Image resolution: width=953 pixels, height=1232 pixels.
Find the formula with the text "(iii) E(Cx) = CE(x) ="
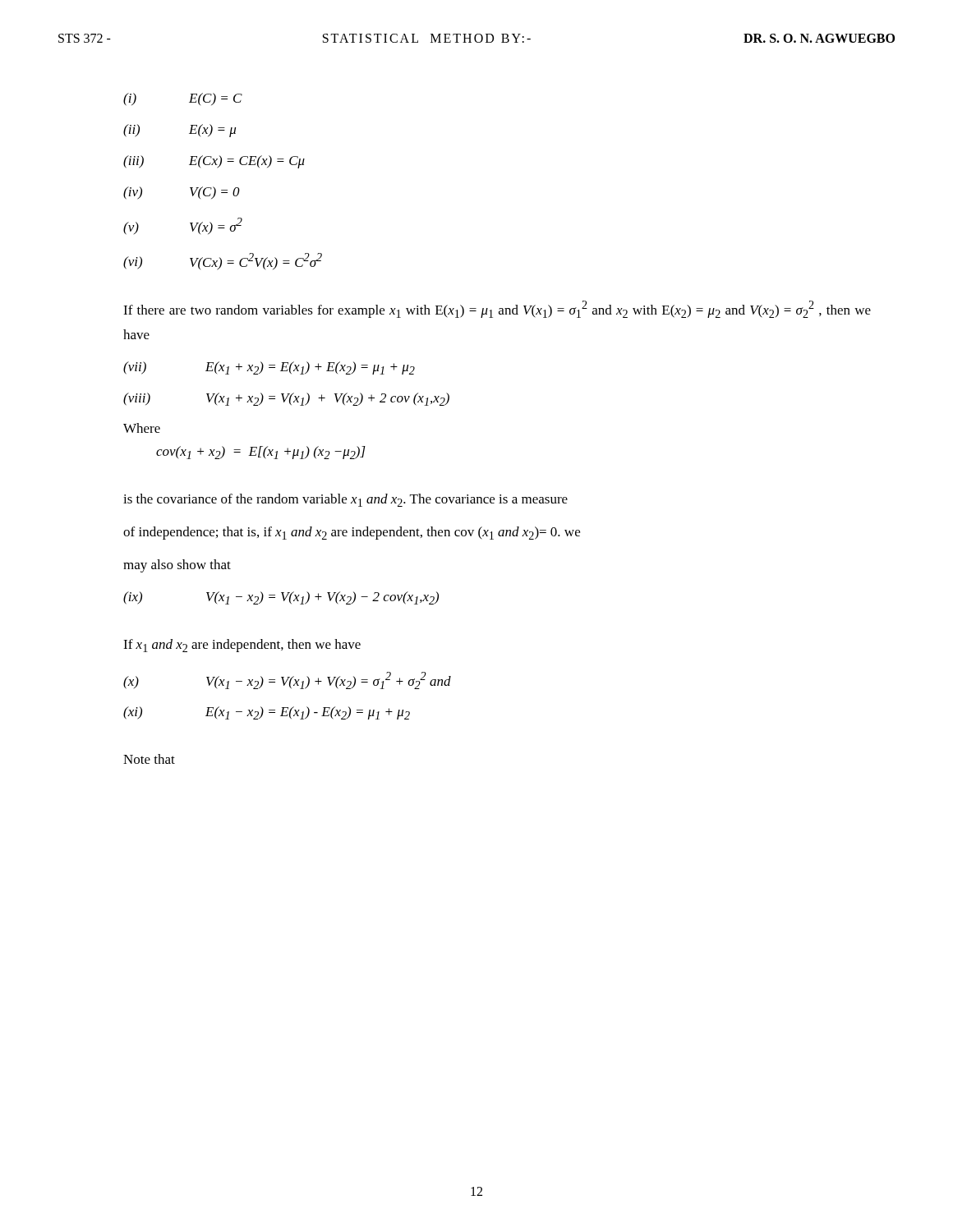coord(214,161)
